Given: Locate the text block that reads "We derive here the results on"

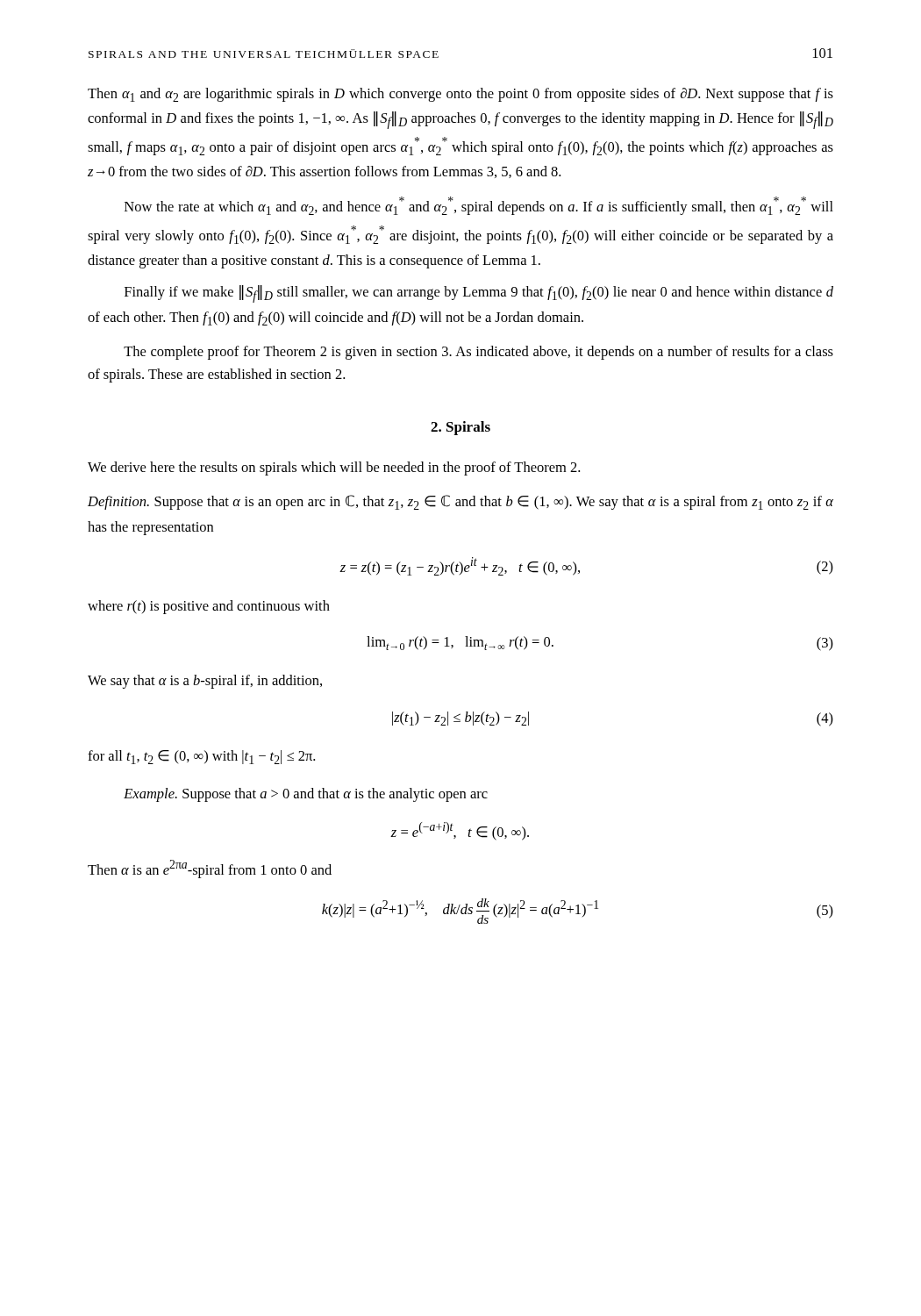Looking at the screenshot, I should tap(334, 467).
